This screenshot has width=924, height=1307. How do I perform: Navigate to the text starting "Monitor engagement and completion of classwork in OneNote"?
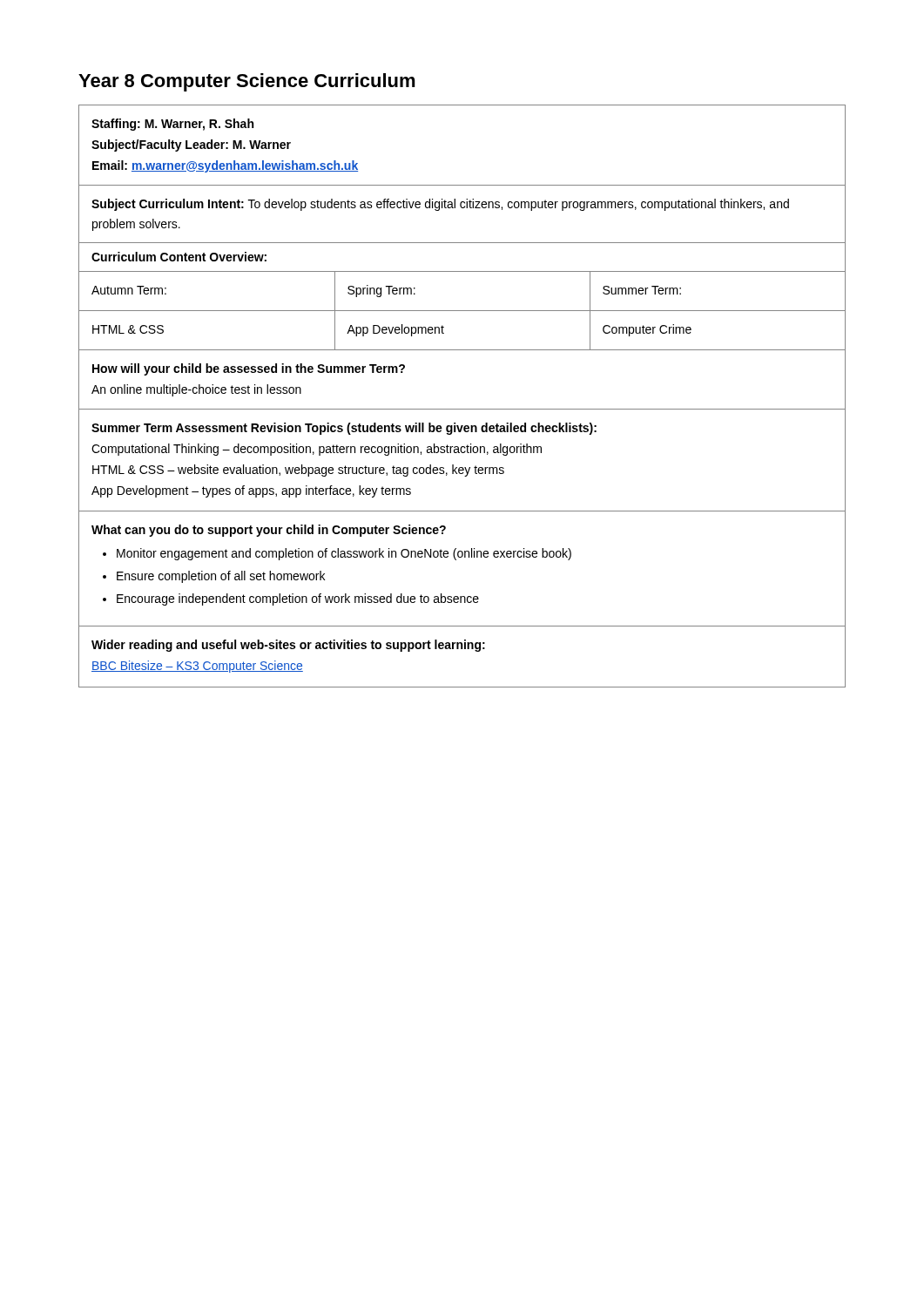344,554
